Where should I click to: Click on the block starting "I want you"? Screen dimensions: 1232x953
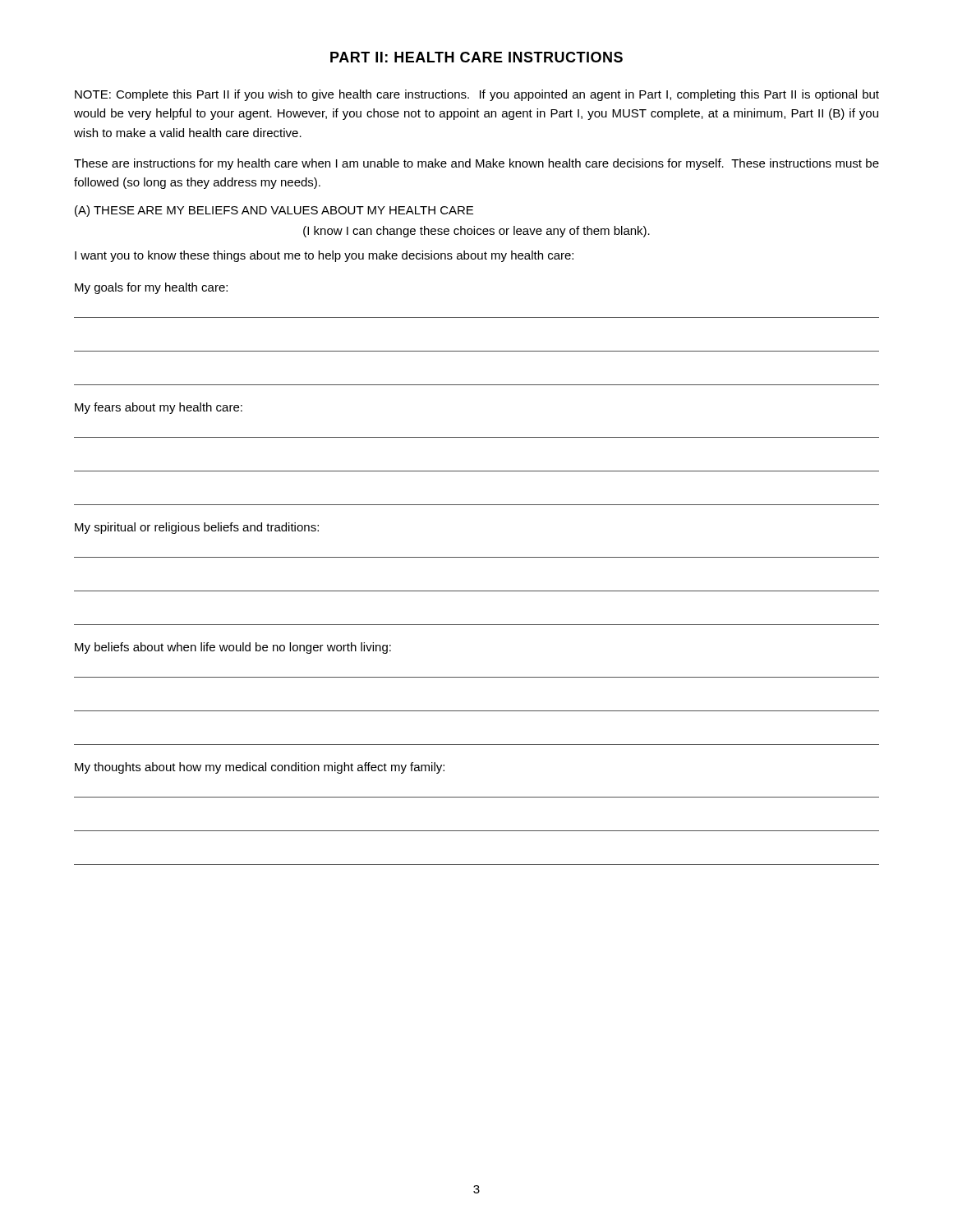[324, 255]
